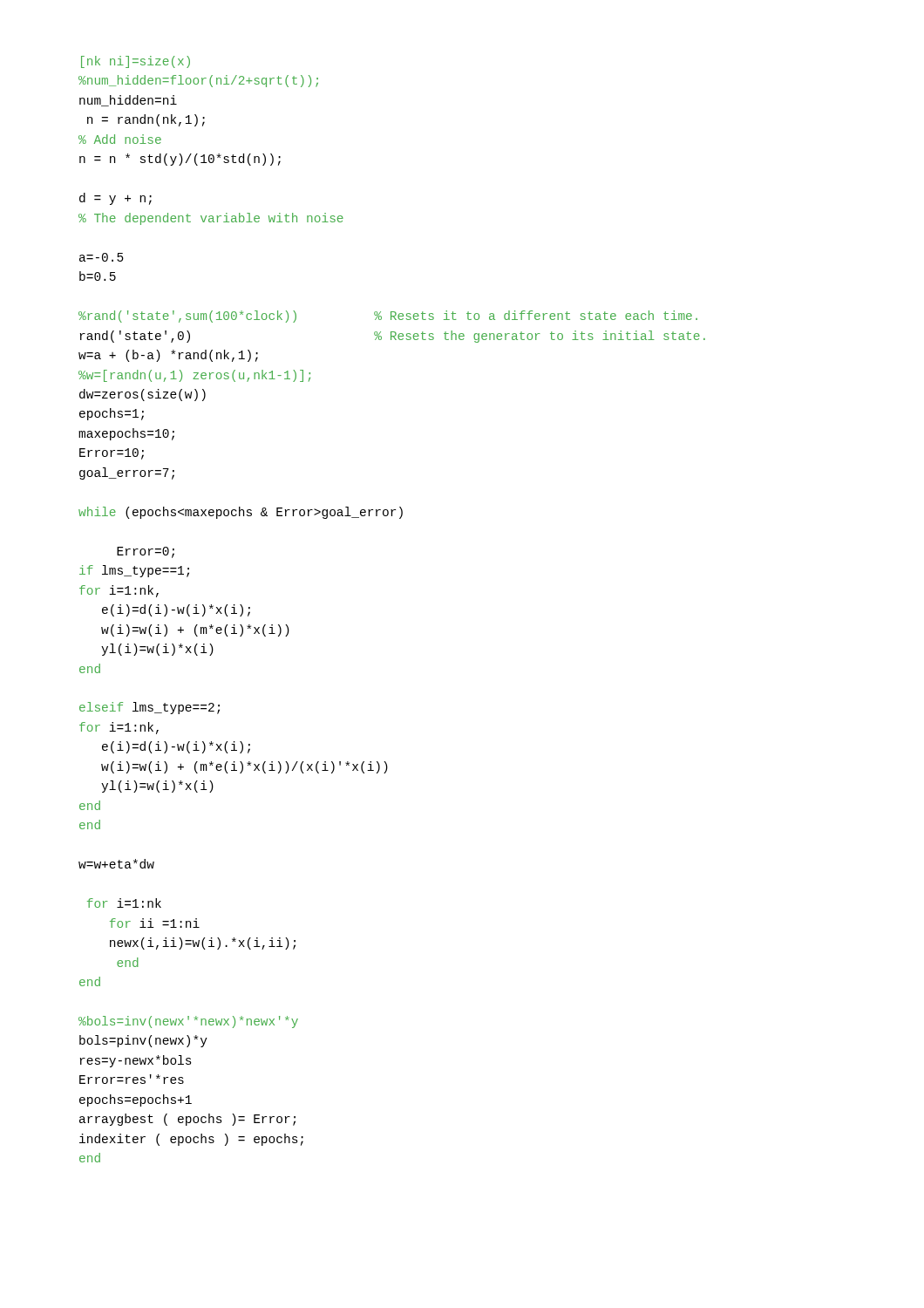Viewport: 924px width, 1308px height.
Task: Locate the block of text that opens with "[nk ni]=size(x) %num_hidden=floor(ni/2+sqrt(t)); num_hidden=ni n"
Action: point(136,62)
